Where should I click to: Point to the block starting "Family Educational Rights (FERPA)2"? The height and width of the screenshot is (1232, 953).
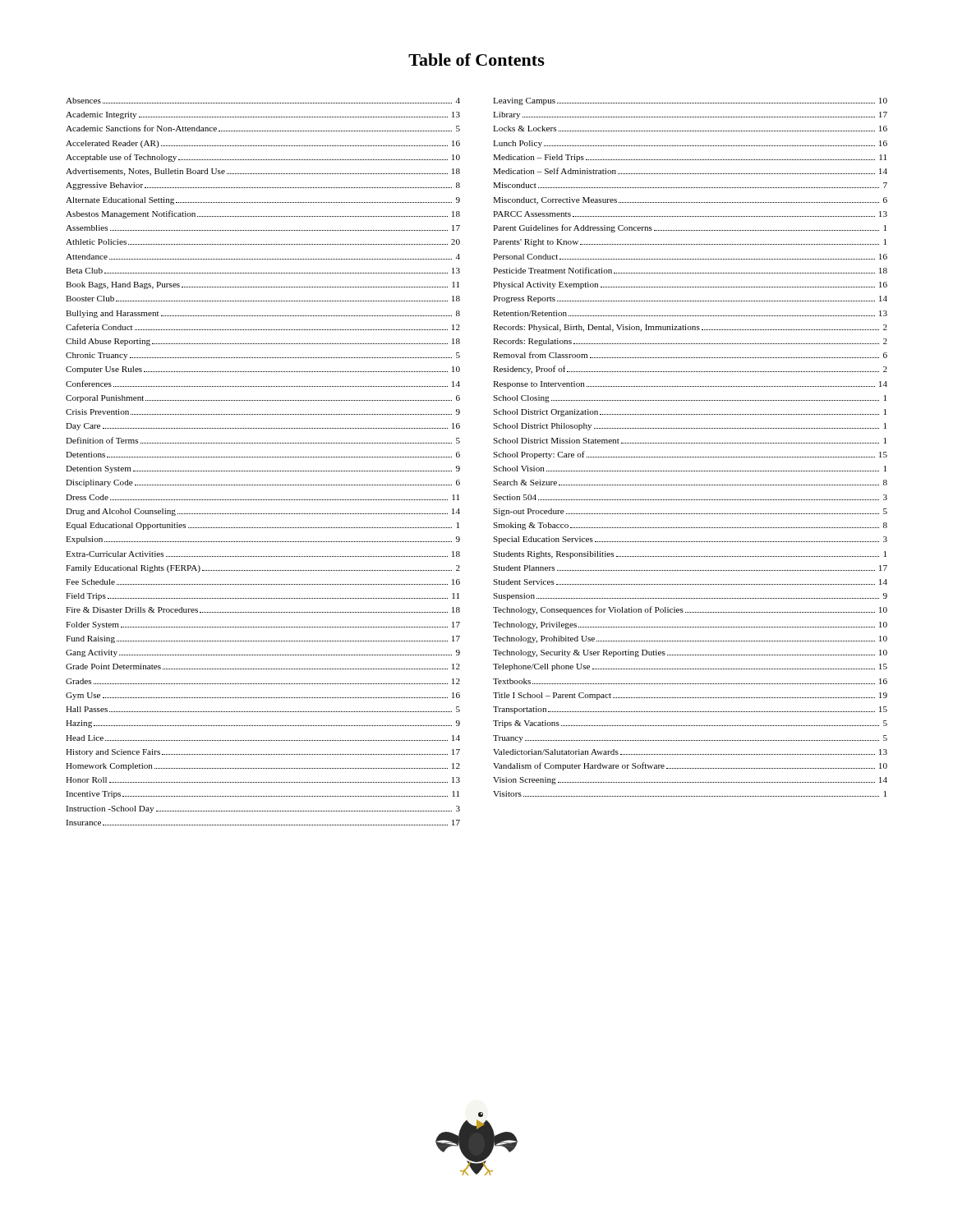point(263,567)
